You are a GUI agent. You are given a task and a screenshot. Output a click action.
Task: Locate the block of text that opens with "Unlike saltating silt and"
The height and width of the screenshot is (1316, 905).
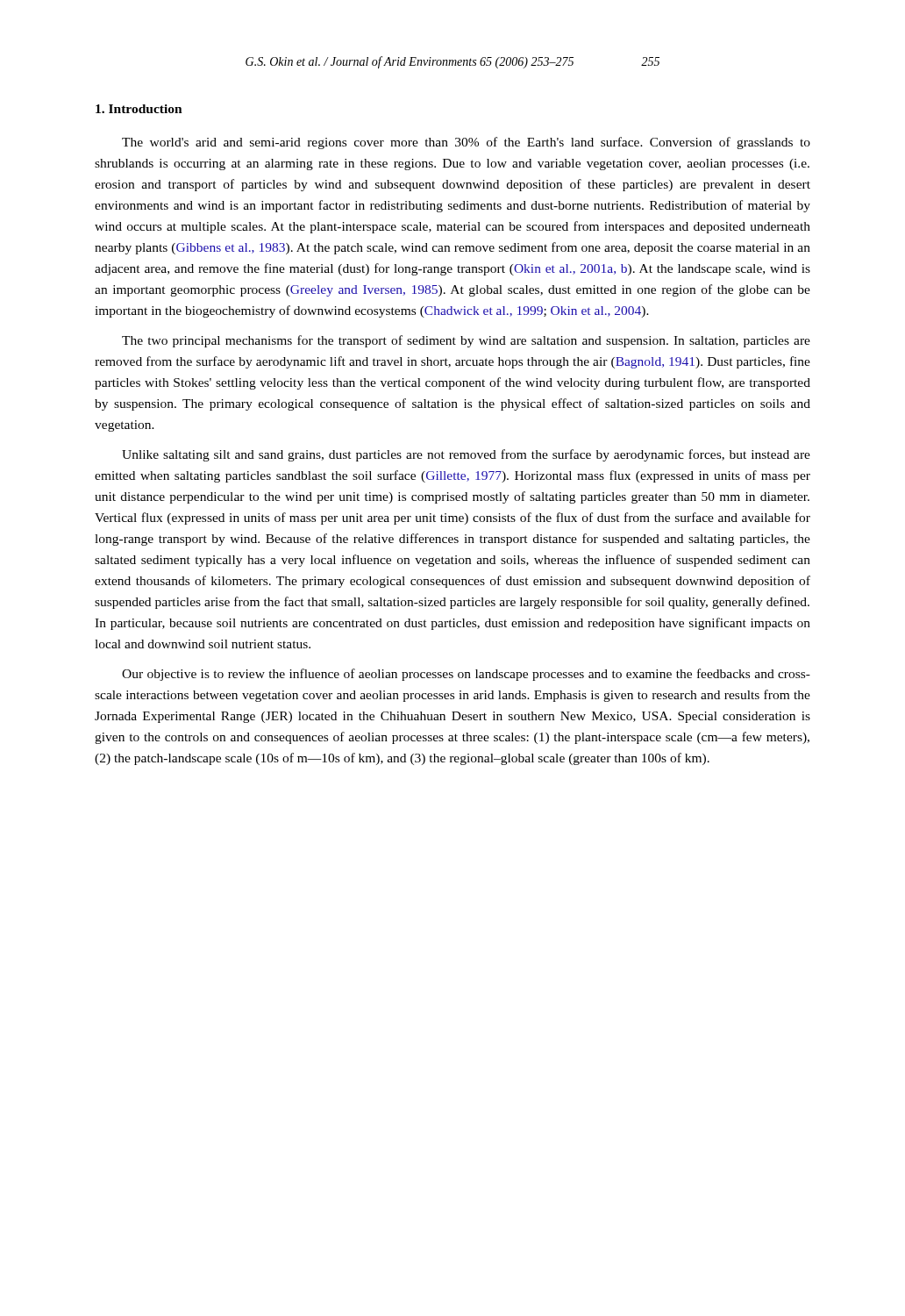452,549
